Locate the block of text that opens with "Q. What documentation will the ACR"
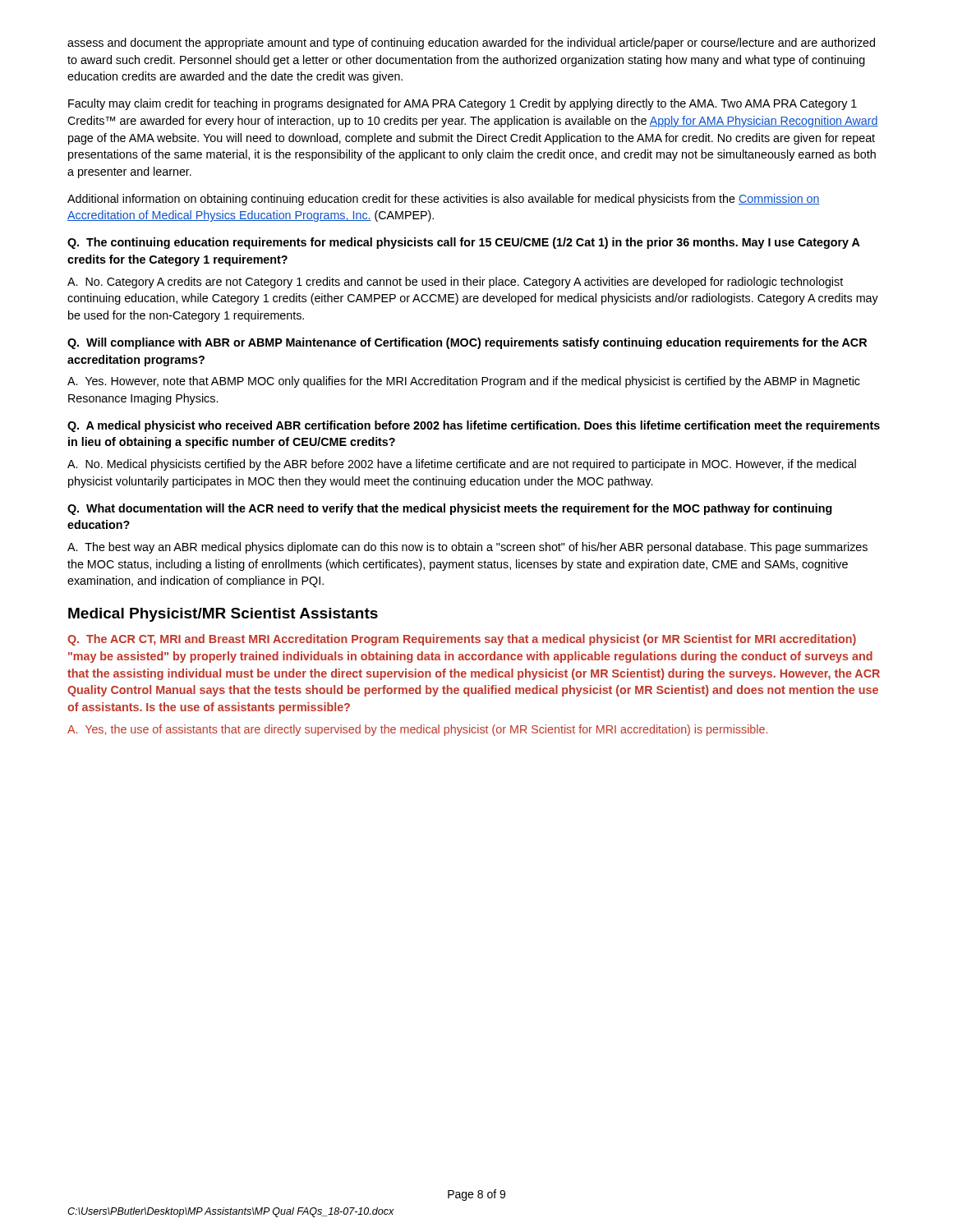This screenshot has width=953, height=1232. 450,517
